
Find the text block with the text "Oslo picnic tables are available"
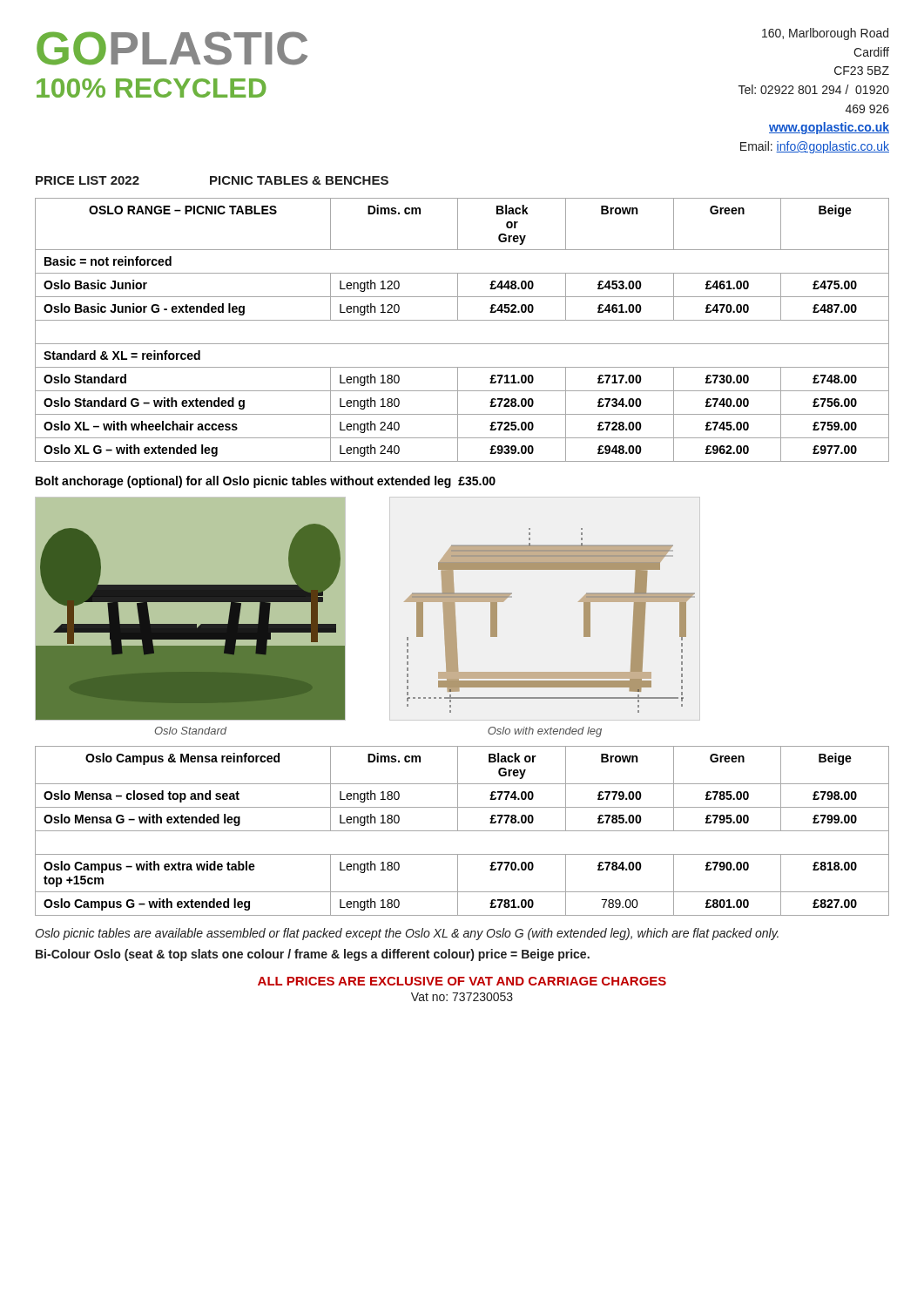click(x=407, y=933)
